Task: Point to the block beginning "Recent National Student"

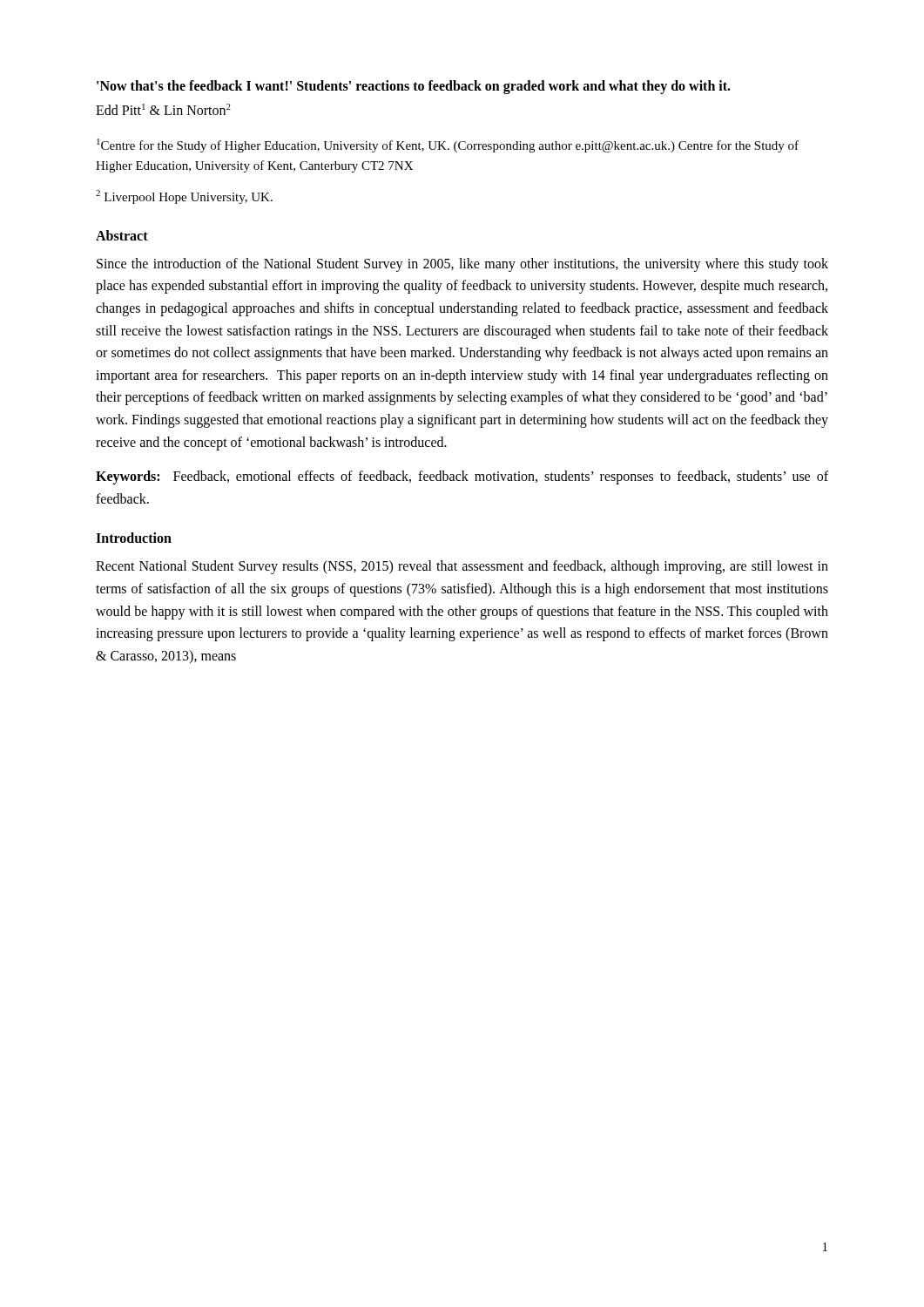Action: pyautogui.click(x=462, y=611)
